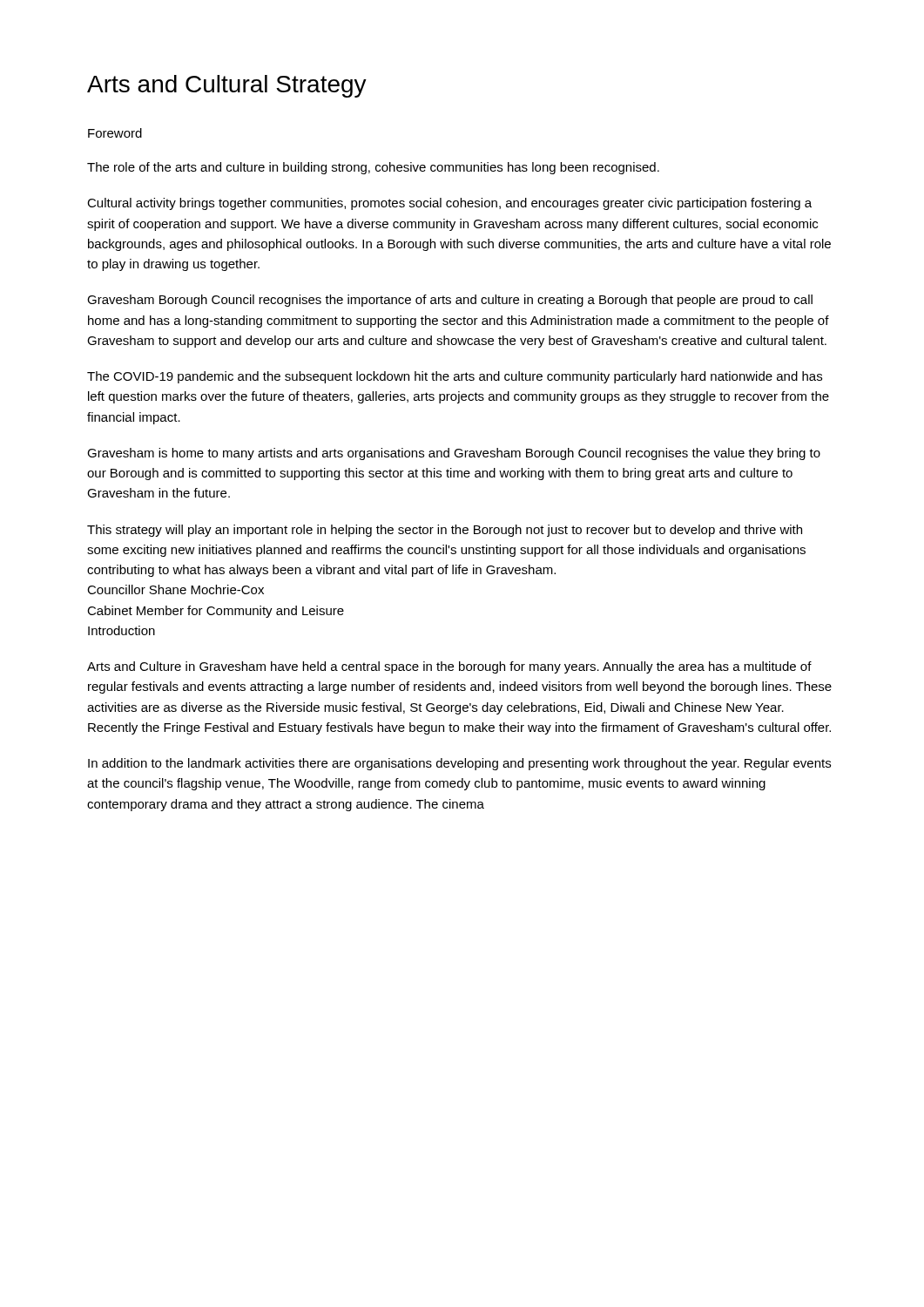Click on the text block with the text "The COVID-19 pandemic and the"
This screenshot has height=1307, width=924.
click(x=458, y=396)
